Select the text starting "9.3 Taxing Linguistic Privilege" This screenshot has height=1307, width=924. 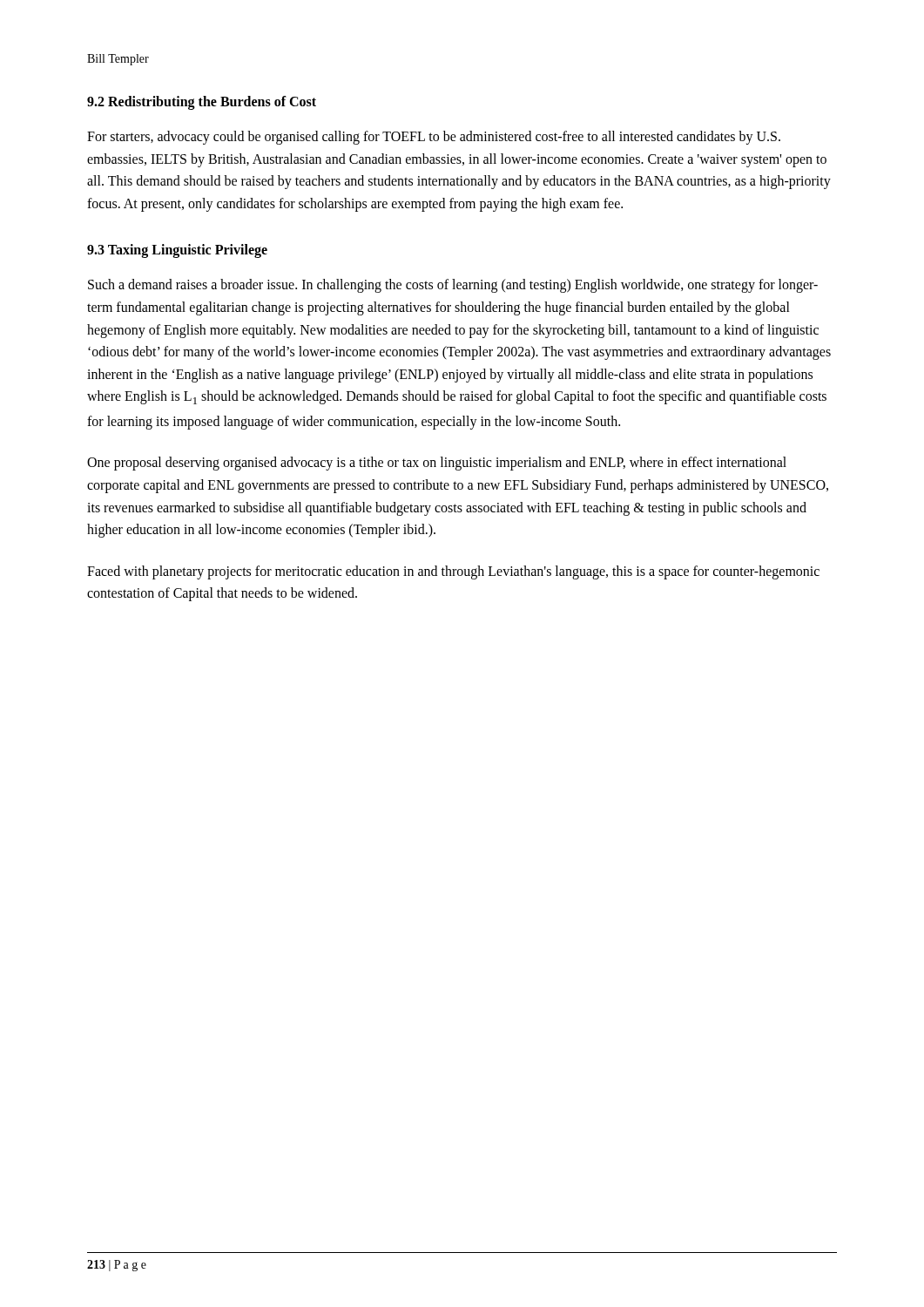177,250
